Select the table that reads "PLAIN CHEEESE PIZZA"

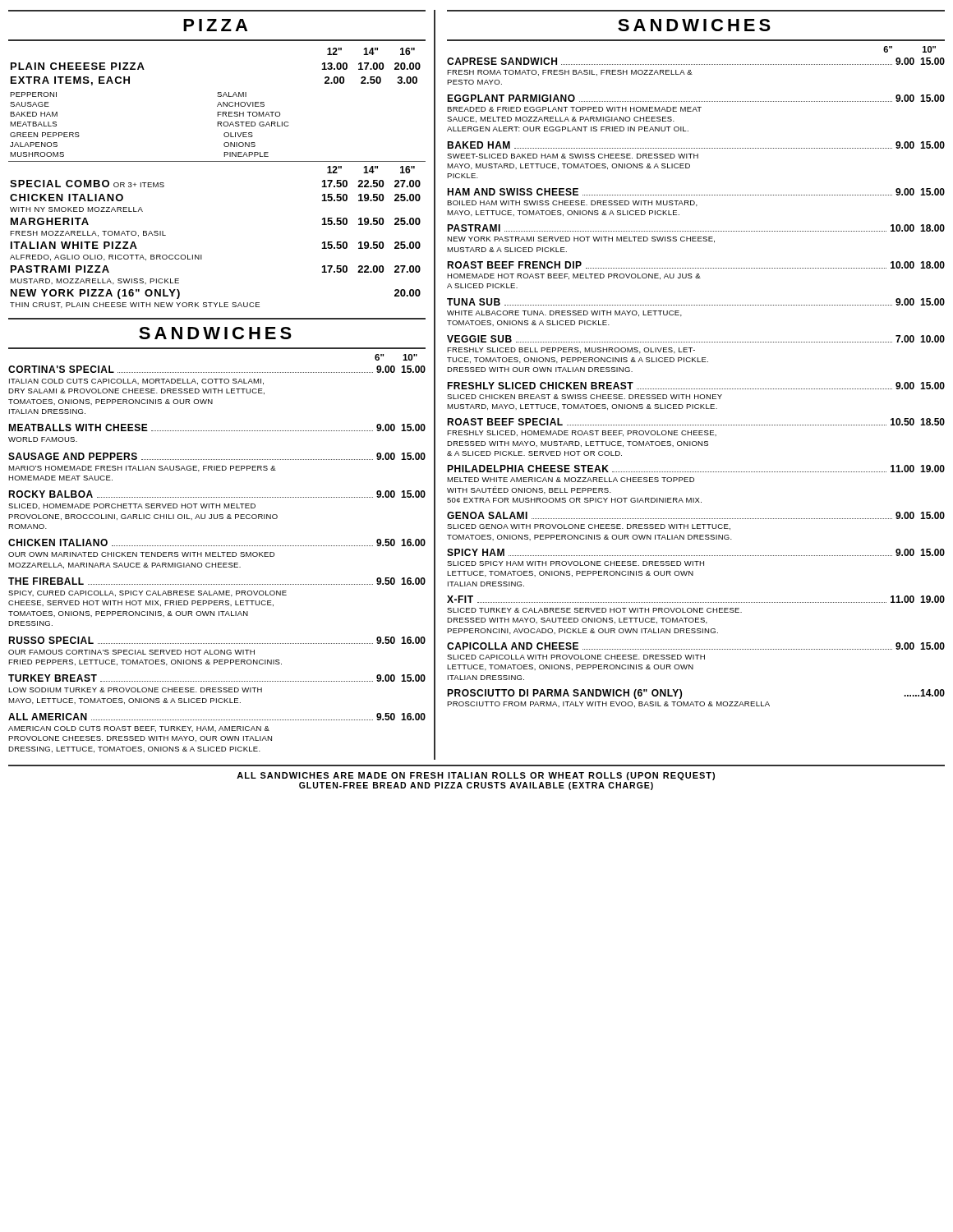pyautogui.click(x=217, y=177)
